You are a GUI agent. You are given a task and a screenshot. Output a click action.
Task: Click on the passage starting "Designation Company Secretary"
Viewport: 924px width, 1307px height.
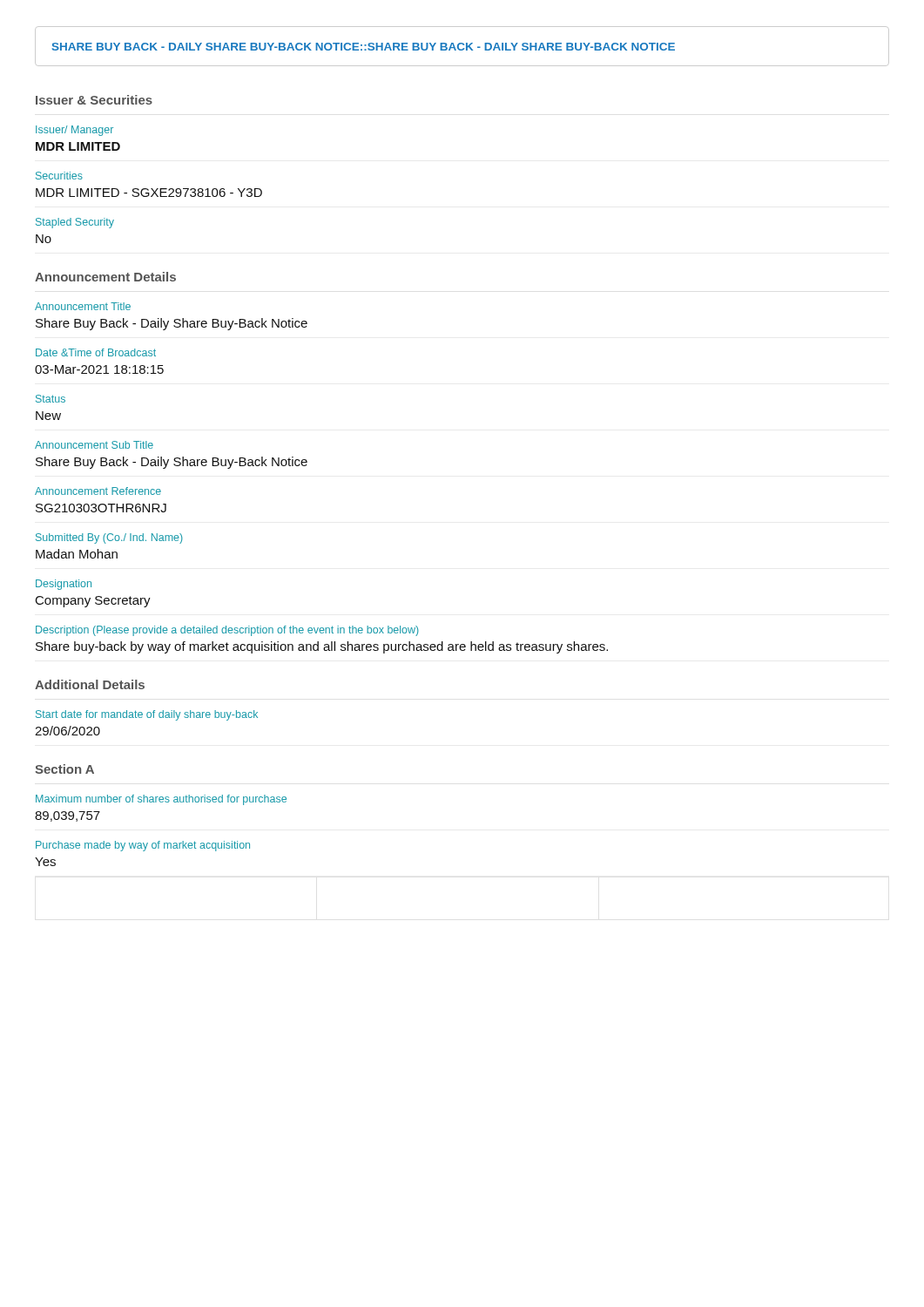point(64,585)
